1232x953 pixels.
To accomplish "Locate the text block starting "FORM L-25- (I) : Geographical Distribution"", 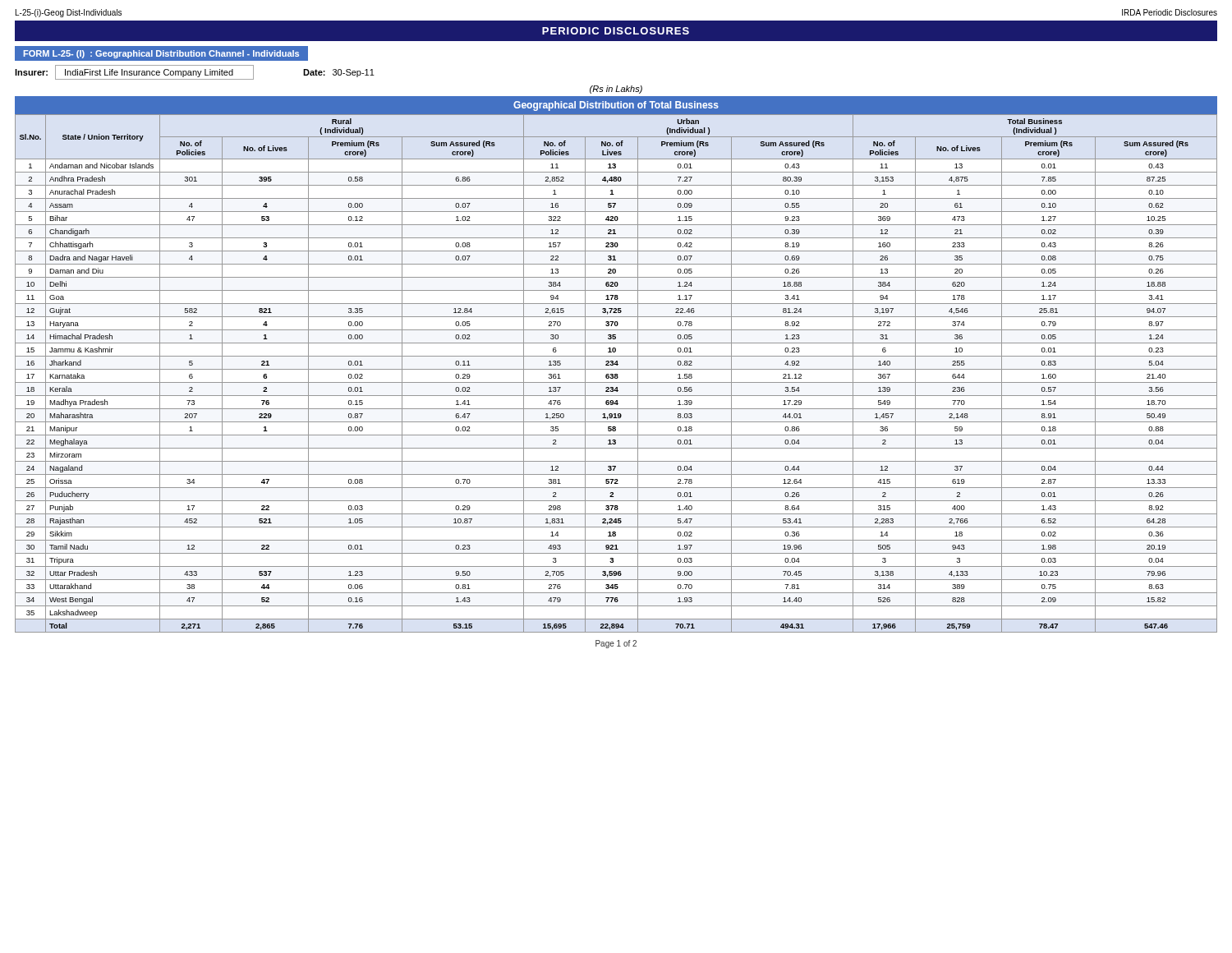I will [161, 53].
